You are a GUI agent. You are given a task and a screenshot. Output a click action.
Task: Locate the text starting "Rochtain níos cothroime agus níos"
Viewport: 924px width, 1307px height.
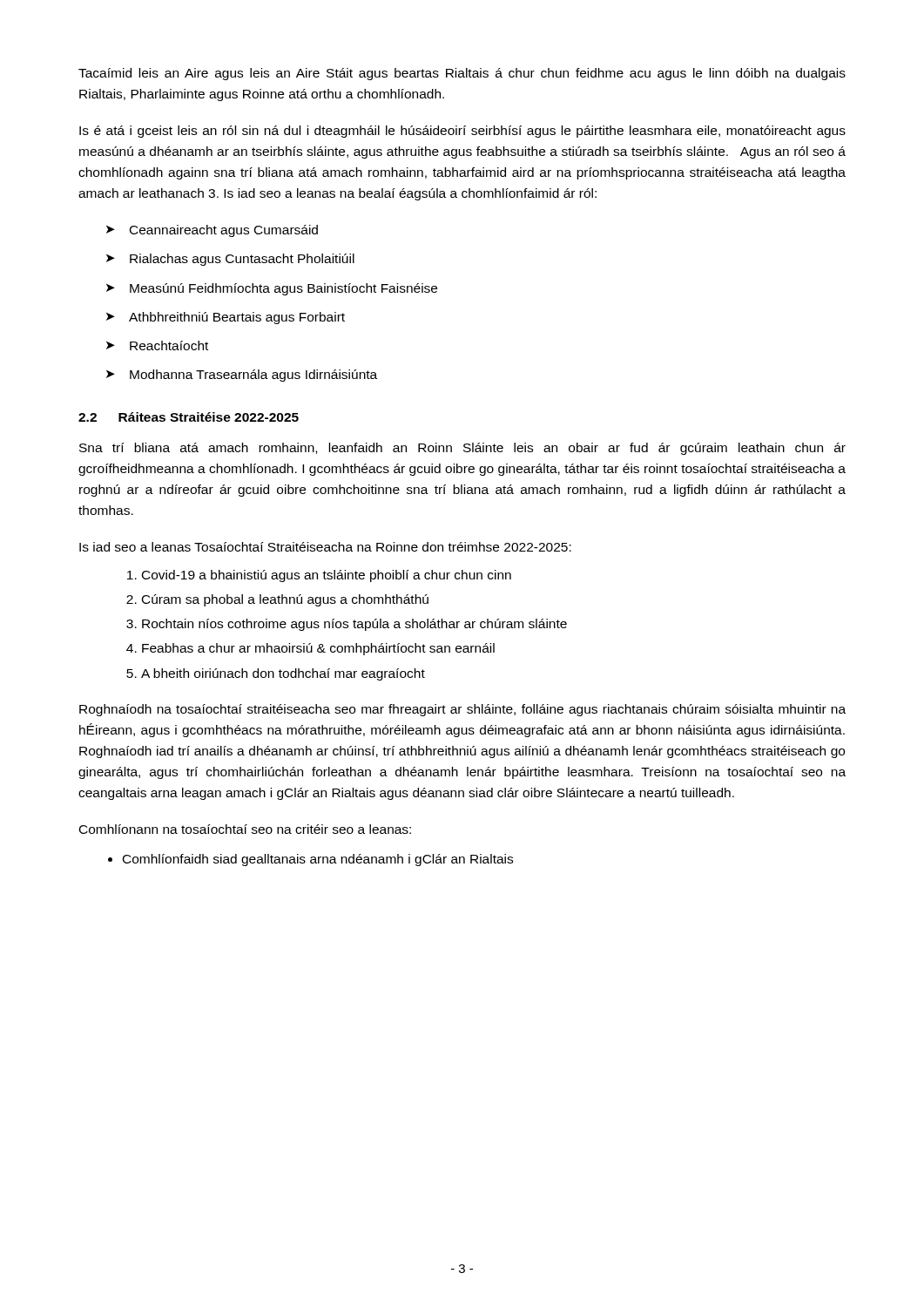(x=354, y=624)
